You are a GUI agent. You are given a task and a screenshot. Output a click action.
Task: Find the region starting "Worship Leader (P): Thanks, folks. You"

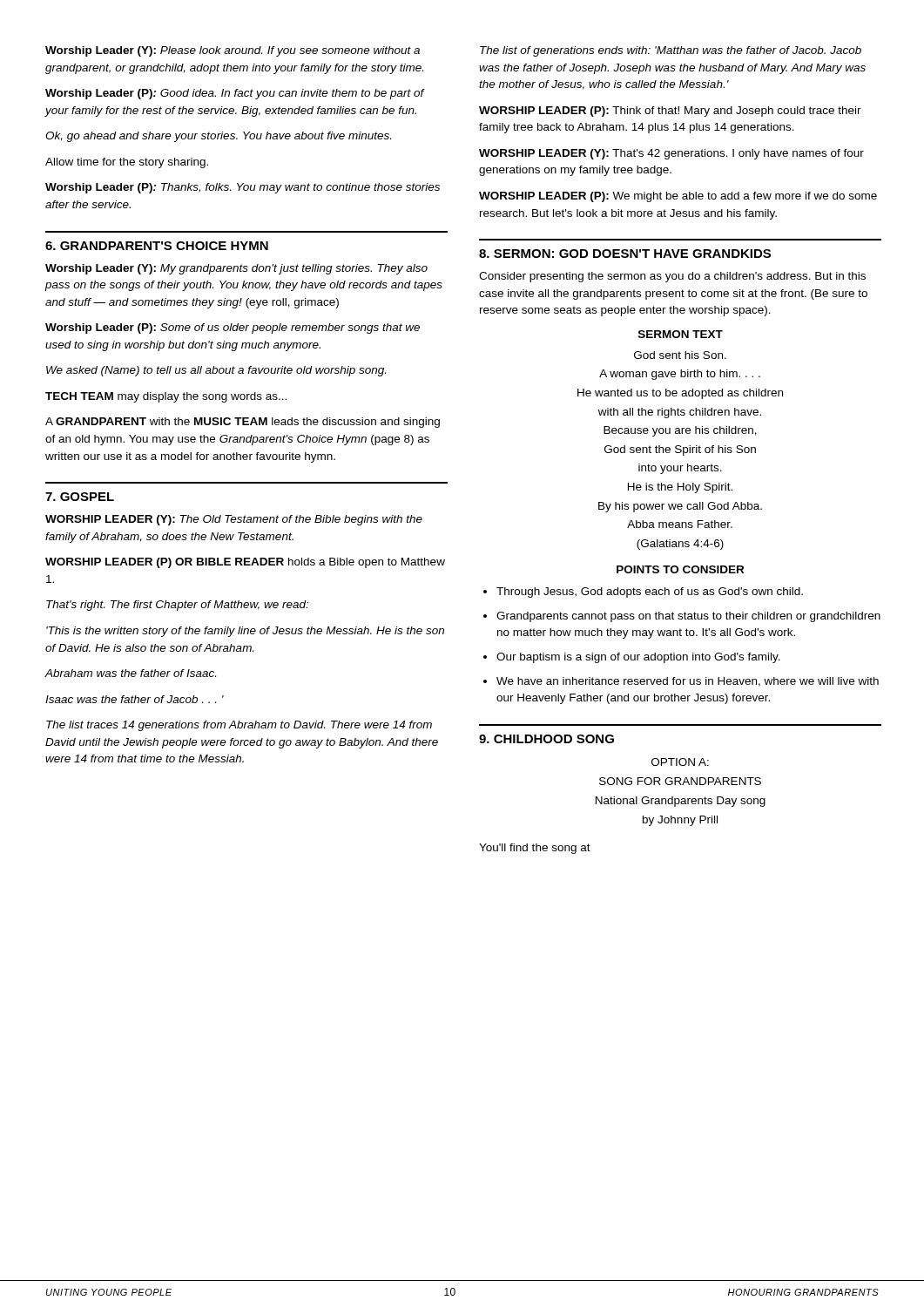pos(243,196)
